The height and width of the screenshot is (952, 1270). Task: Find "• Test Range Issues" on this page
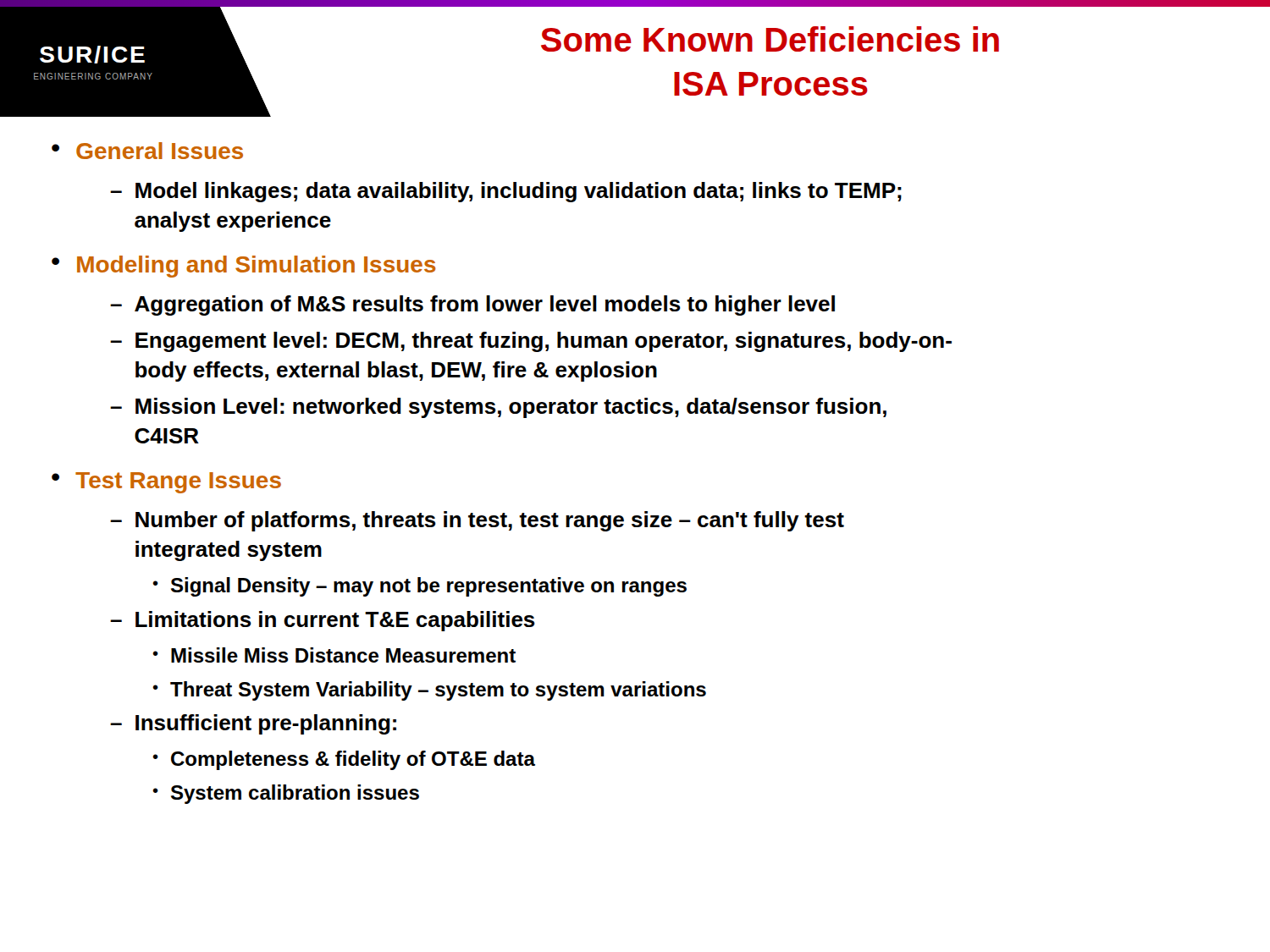(166, 481)
